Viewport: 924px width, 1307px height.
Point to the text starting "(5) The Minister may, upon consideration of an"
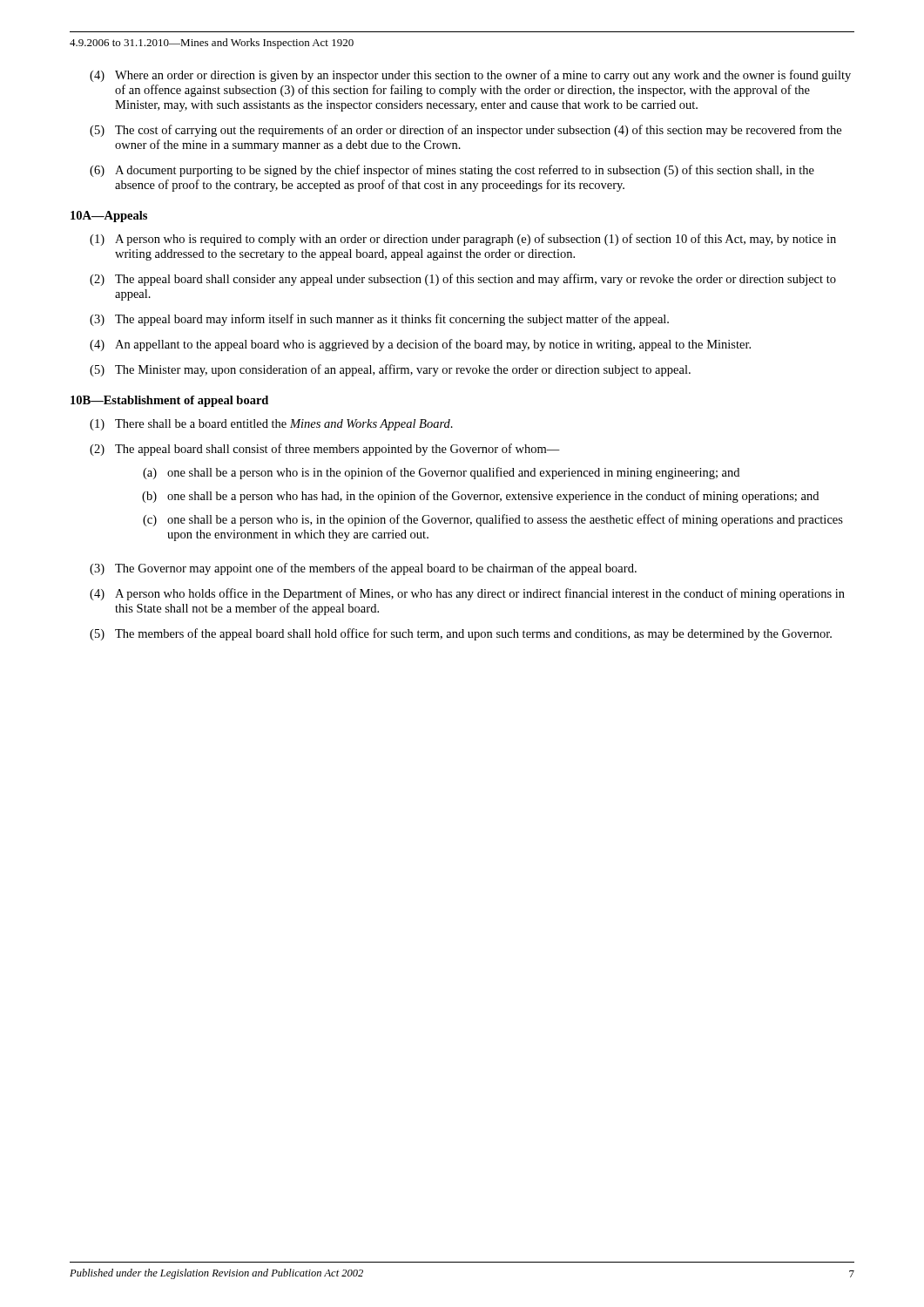coord(462,370)
